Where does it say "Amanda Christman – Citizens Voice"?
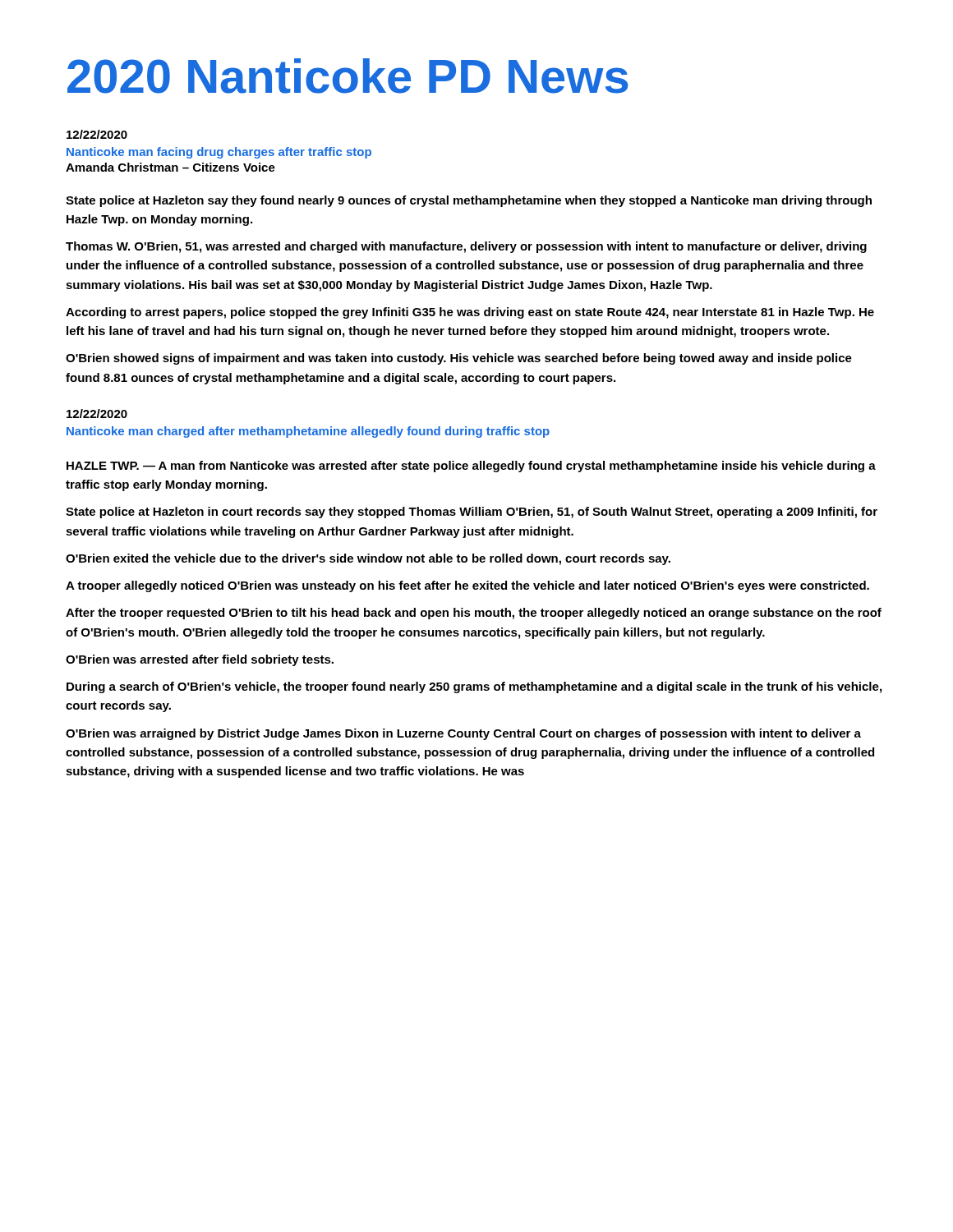The width and height of the screenshot is (953, 1232). point(170,167)
